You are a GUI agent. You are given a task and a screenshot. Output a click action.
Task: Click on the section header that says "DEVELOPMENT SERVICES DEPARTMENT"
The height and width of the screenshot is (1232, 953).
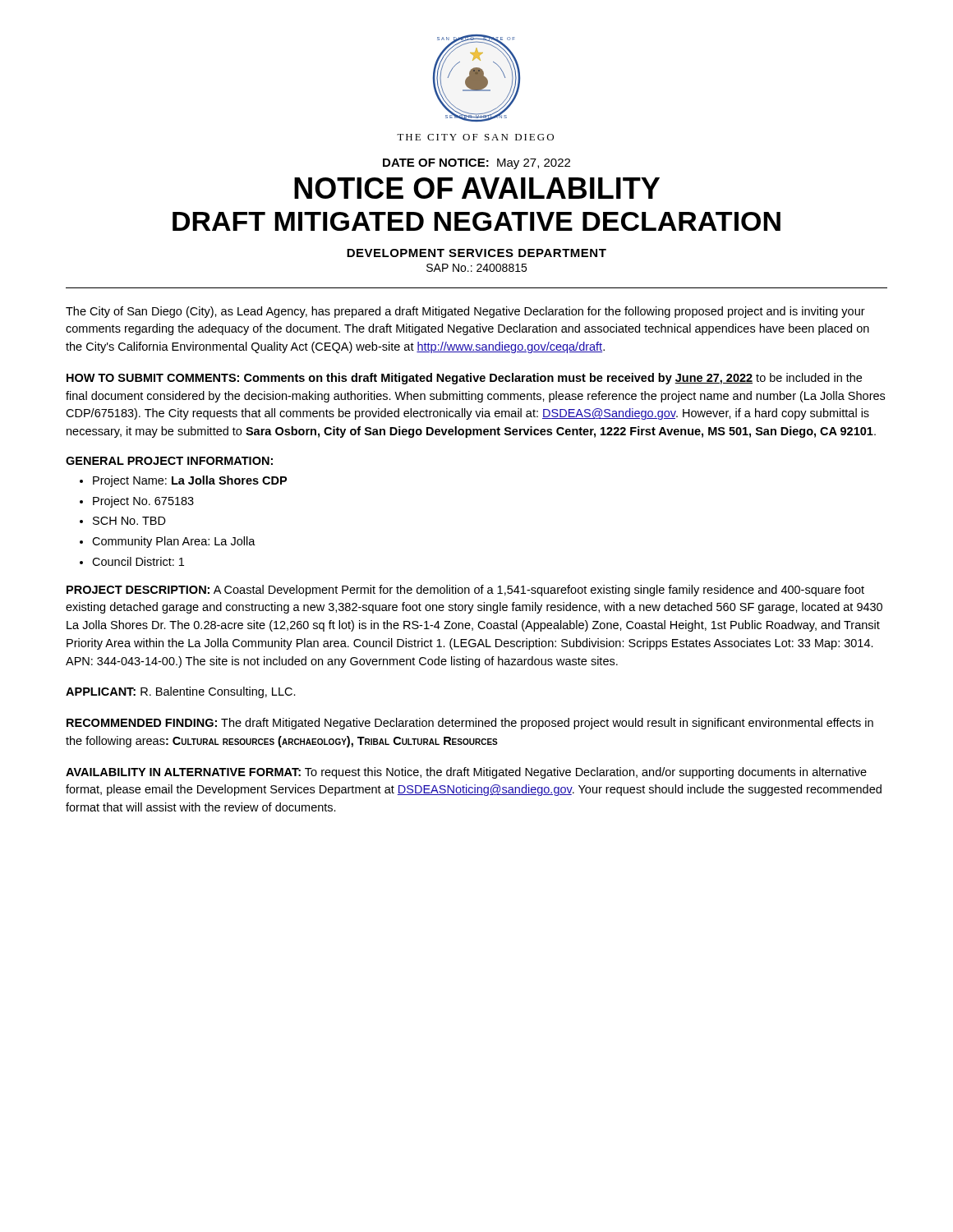476,252
